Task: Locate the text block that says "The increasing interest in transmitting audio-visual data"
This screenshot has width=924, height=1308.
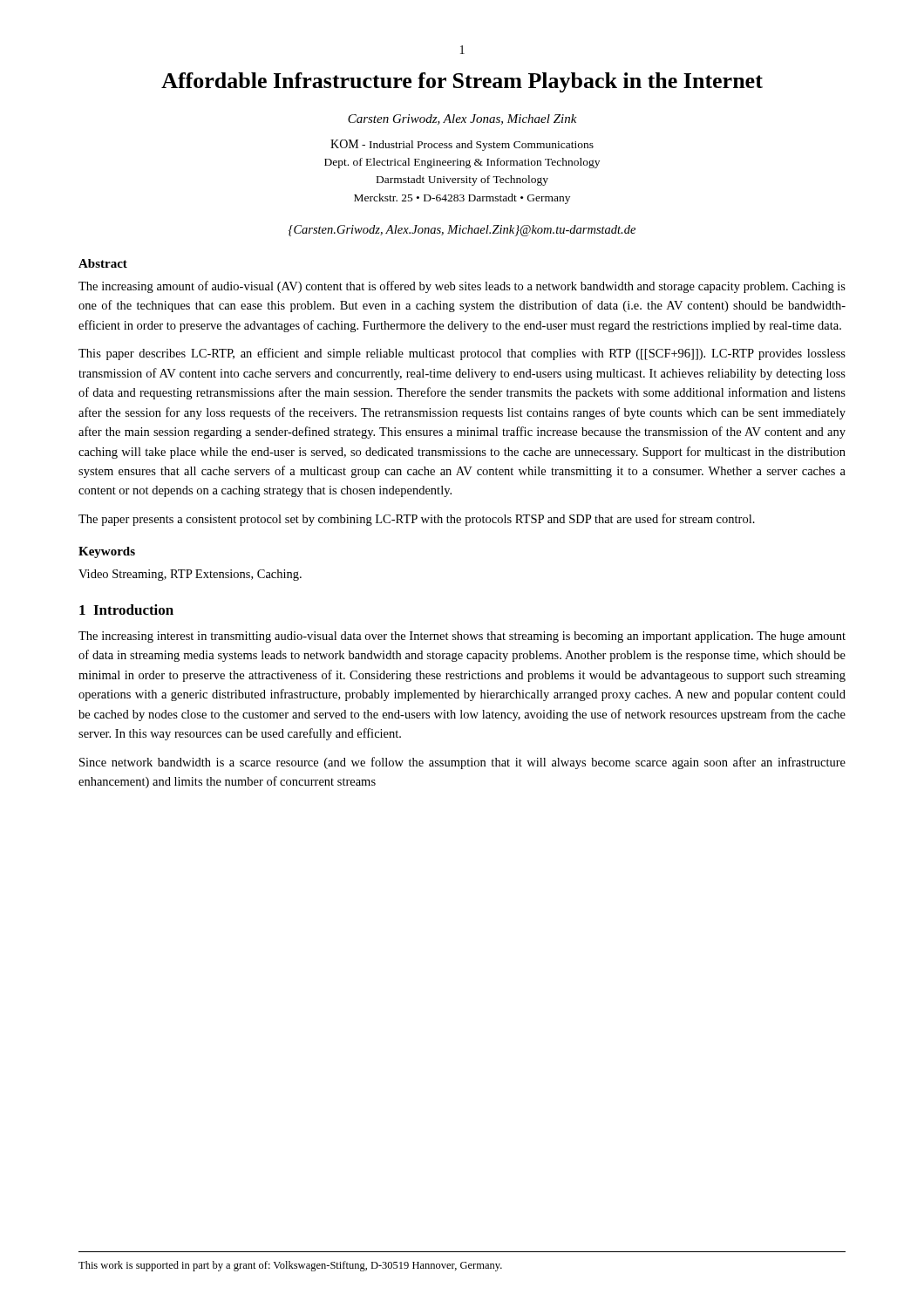Action: click(x=462, y=685)
